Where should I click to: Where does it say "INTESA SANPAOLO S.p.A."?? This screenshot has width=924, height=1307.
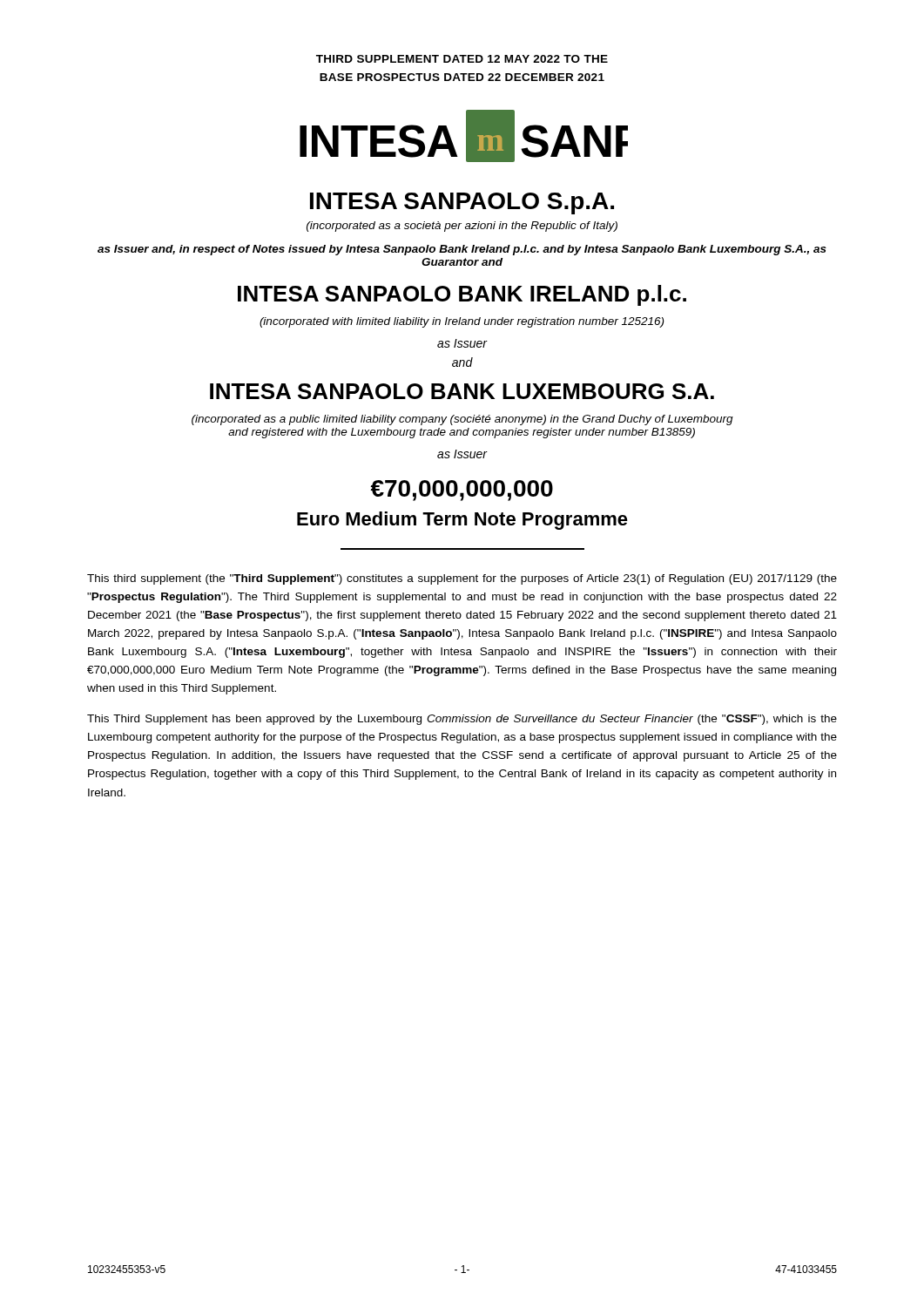click(x=462, y=201)
